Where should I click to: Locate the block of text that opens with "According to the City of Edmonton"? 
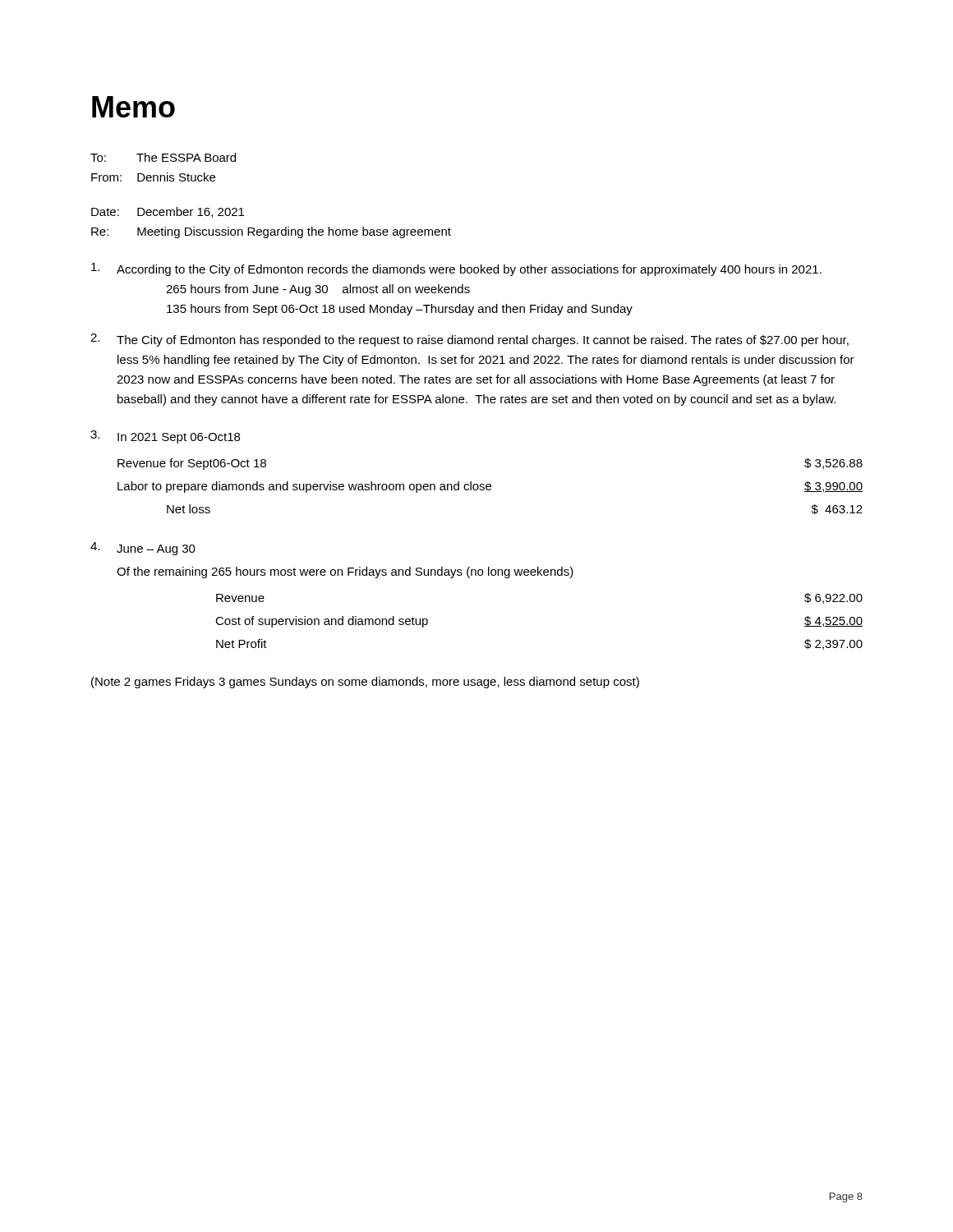[476, 289]
